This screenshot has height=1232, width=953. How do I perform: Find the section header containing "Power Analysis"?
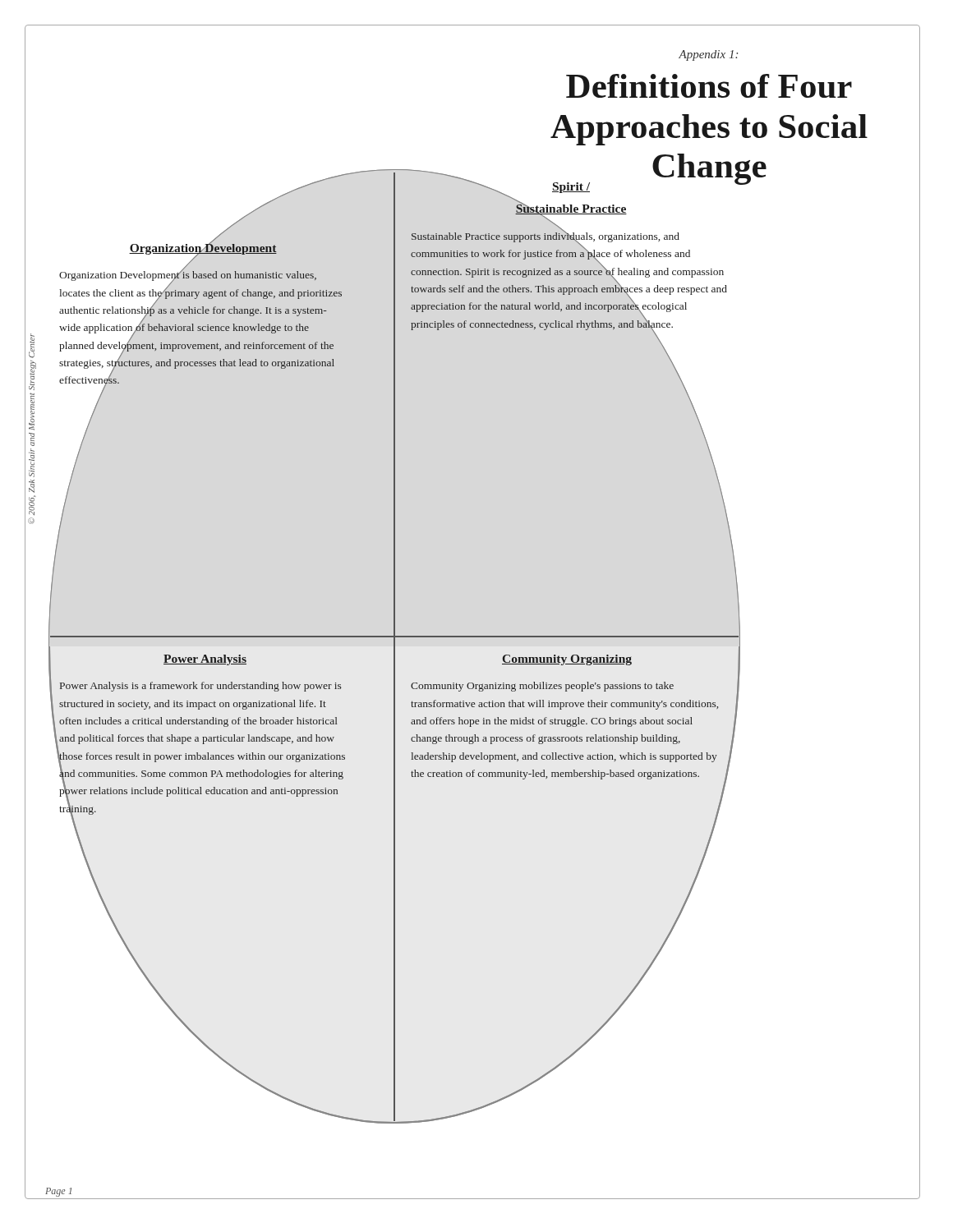205,658
